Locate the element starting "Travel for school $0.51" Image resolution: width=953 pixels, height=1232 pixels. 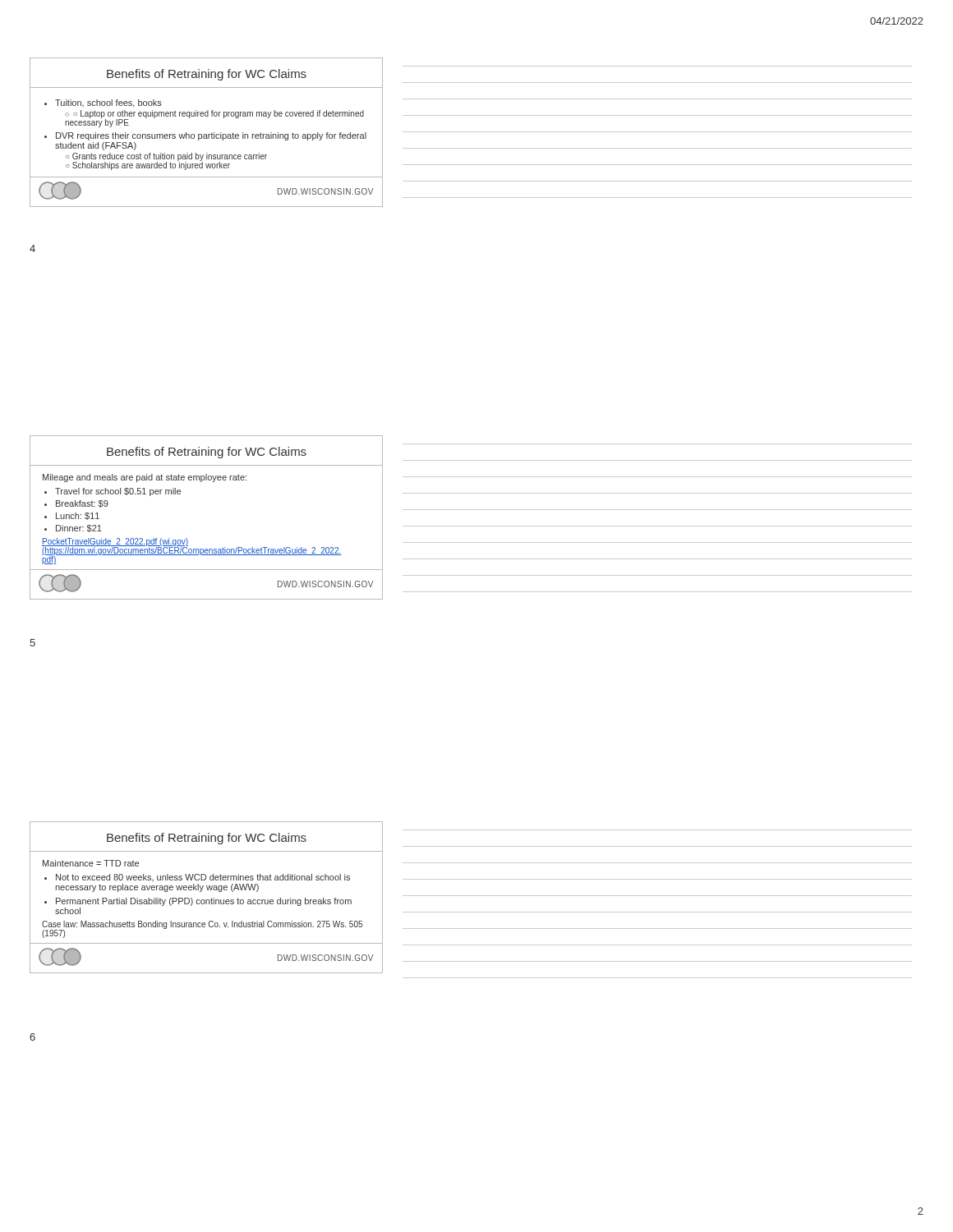[x=118, y=491]
